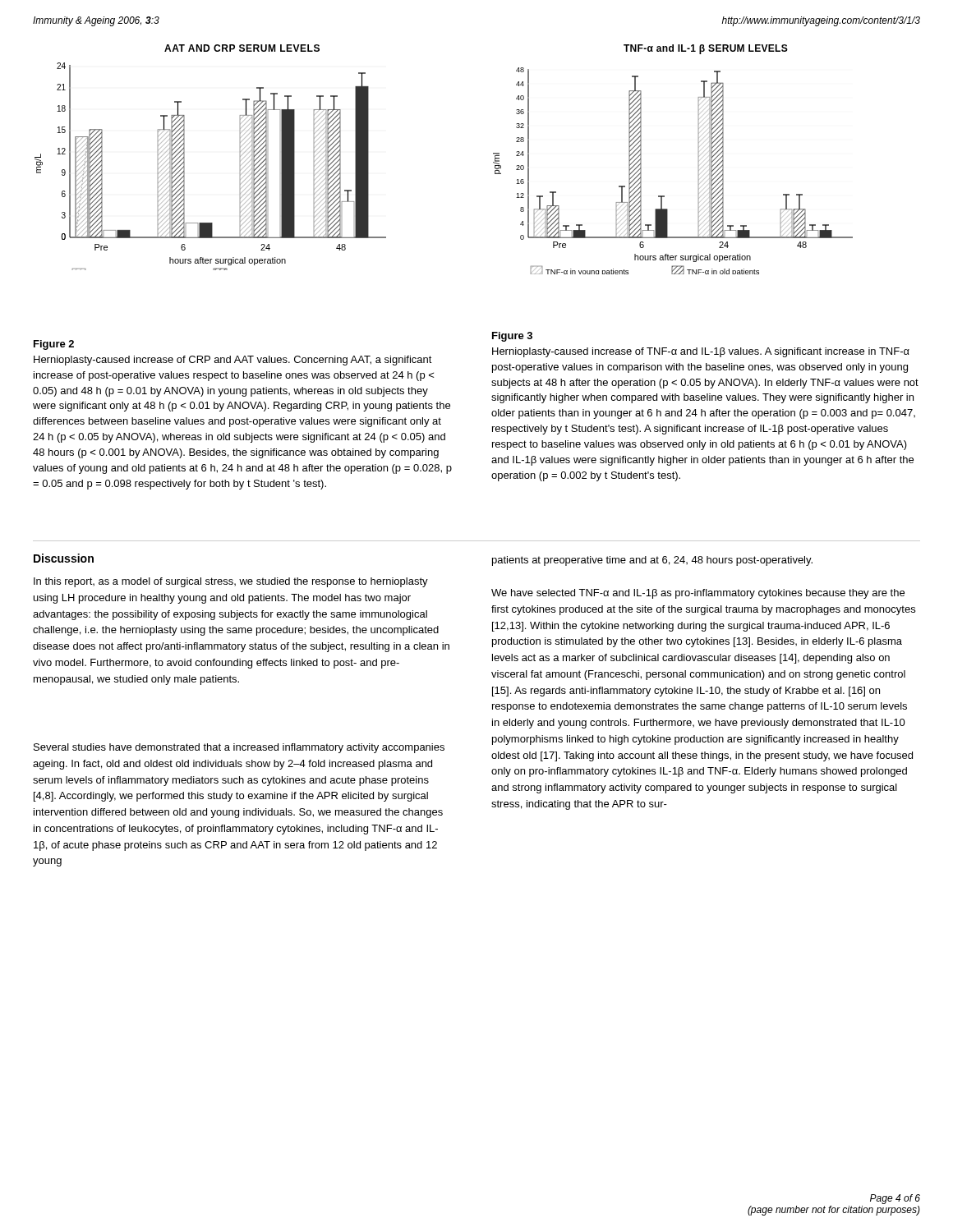The image size is (953, 1232).
Task: Select the section header
Action: point(64,559)
